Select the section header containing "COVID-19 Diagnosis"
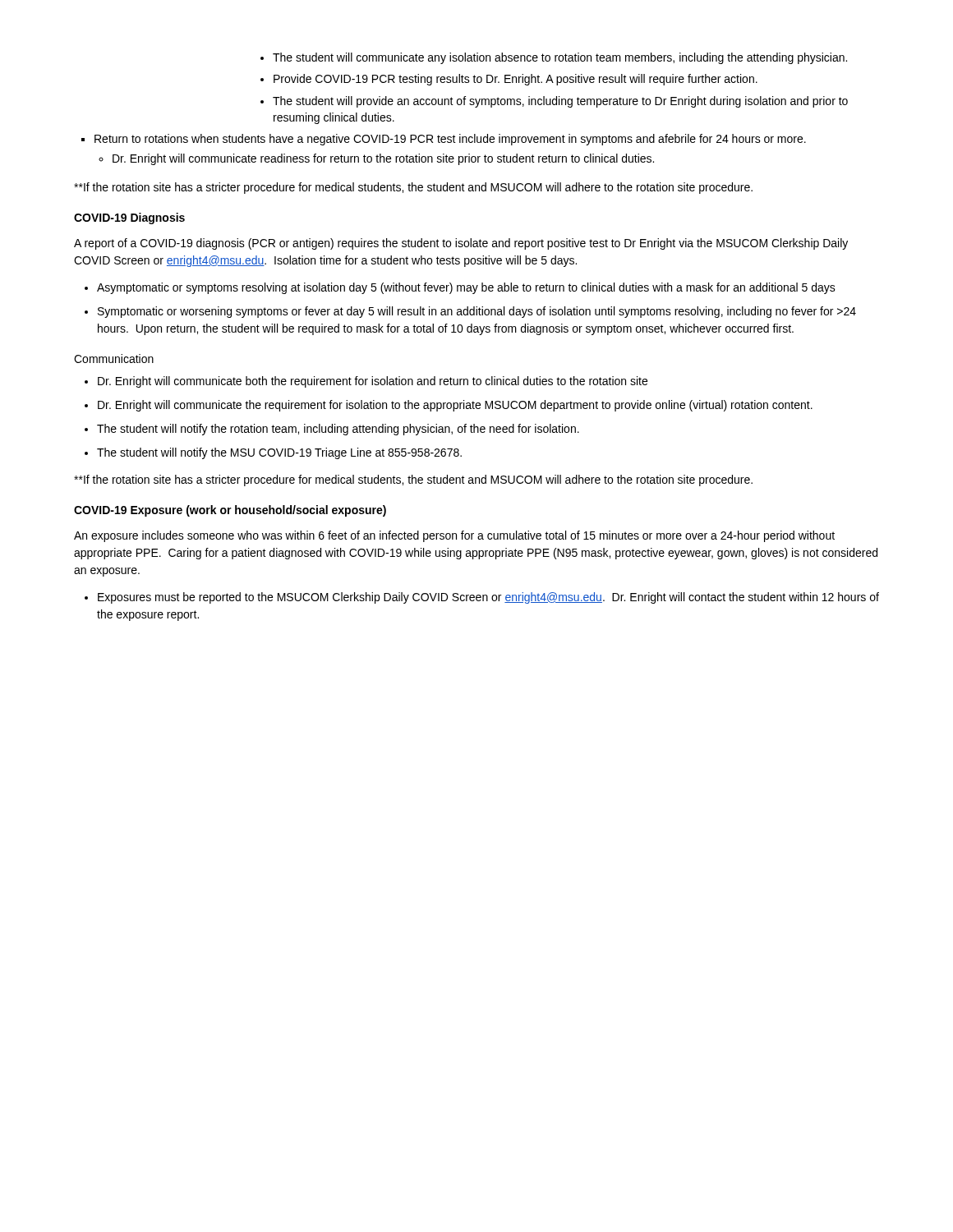 130,218
